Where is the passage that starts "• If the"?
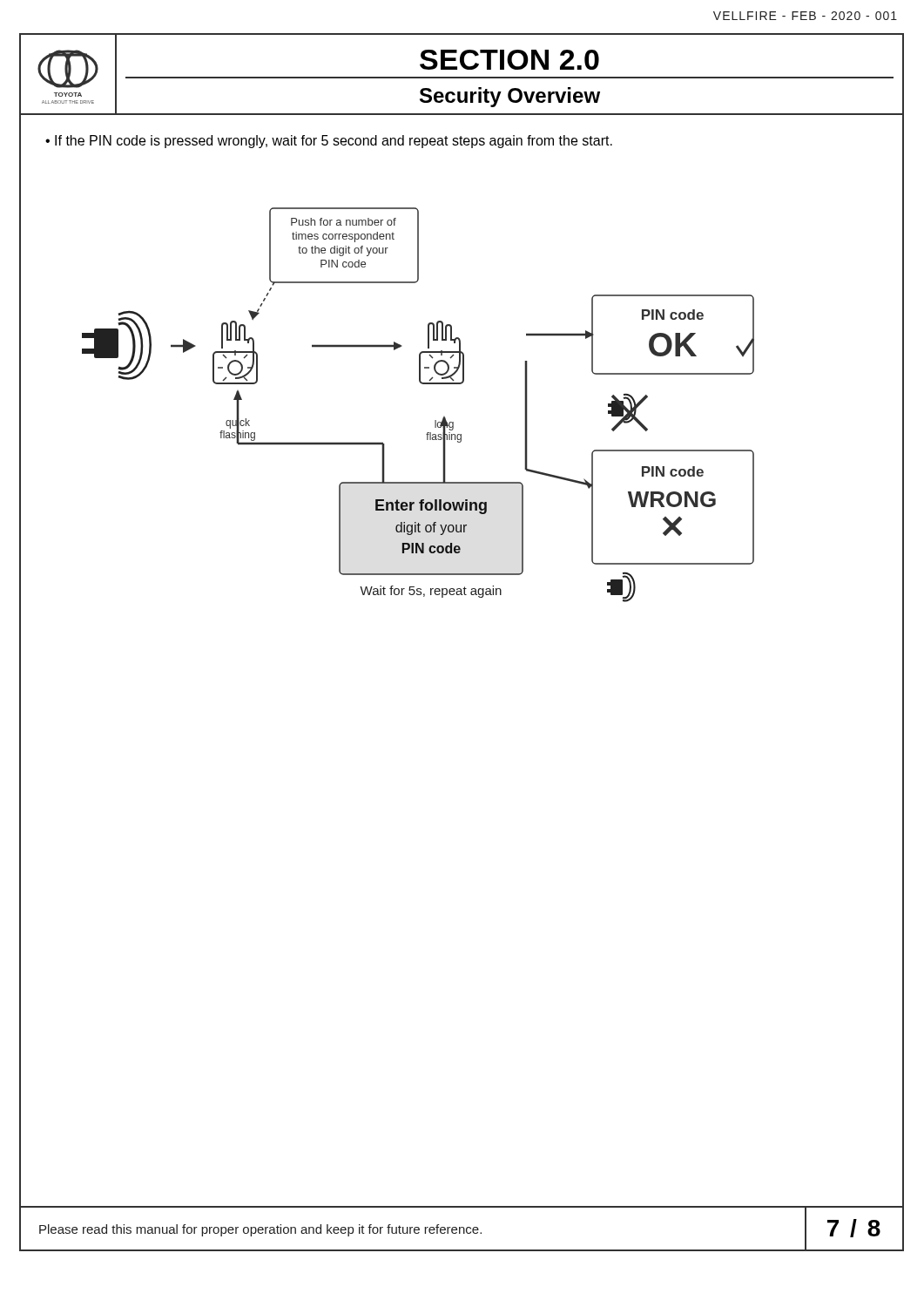The width and height of the screenshot is (924, 1307). pos(329,141)
